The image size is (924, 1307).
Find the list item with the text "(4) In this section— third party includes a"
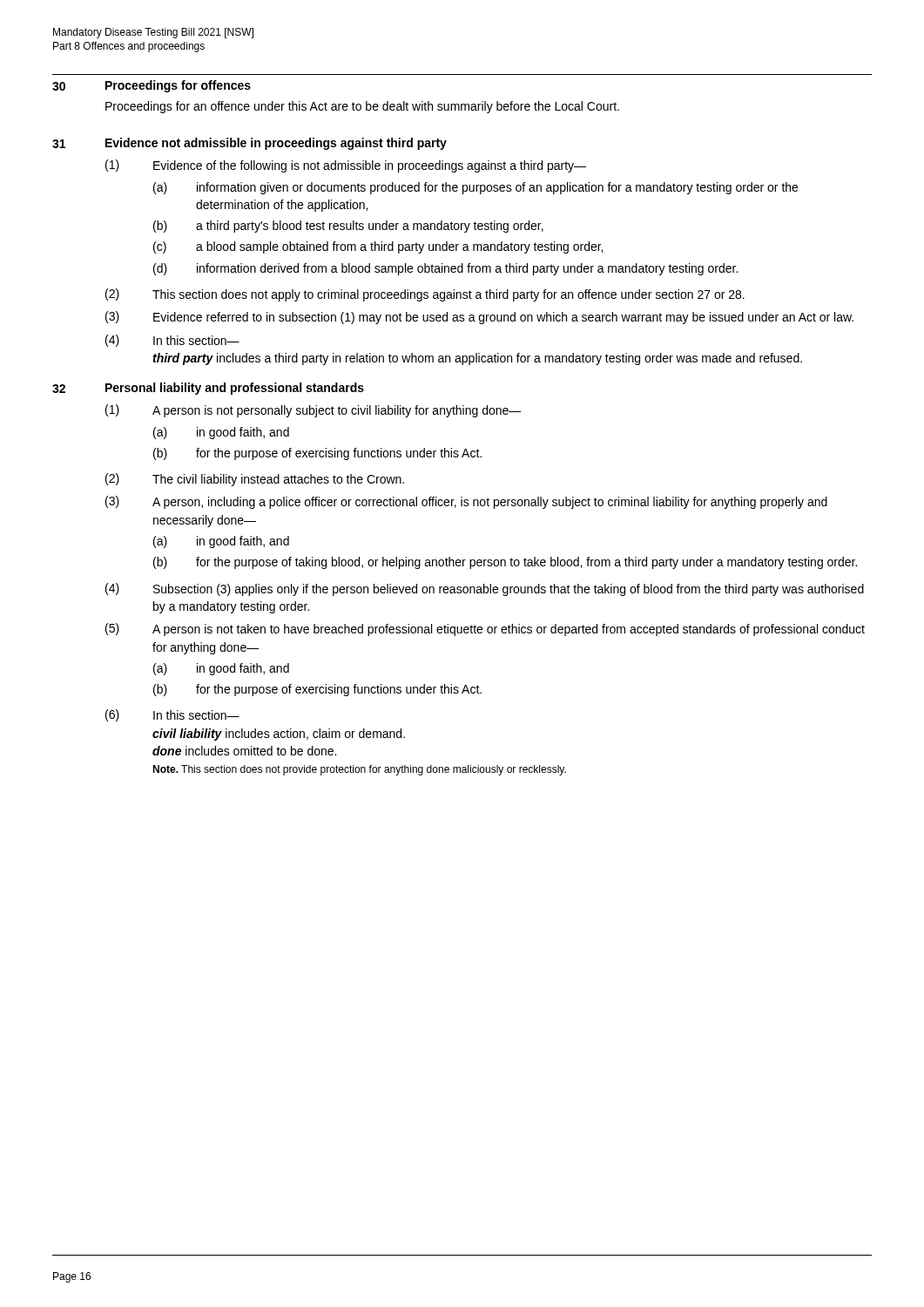[x=488, y=349]
